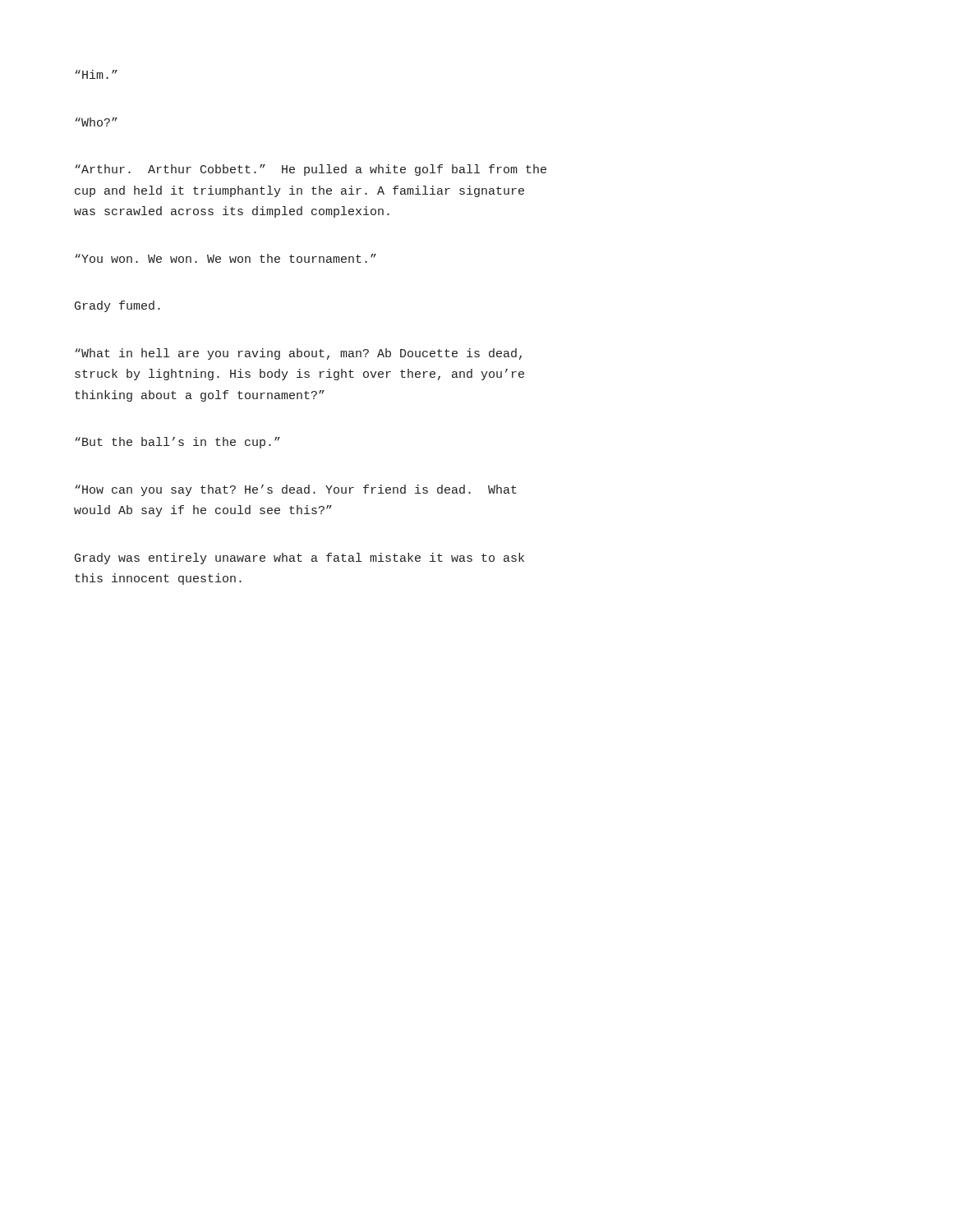Navigate to the text starting "“What in hell are you raving"
Screen dimensions: 1232x953
click(x=299, y=375)
